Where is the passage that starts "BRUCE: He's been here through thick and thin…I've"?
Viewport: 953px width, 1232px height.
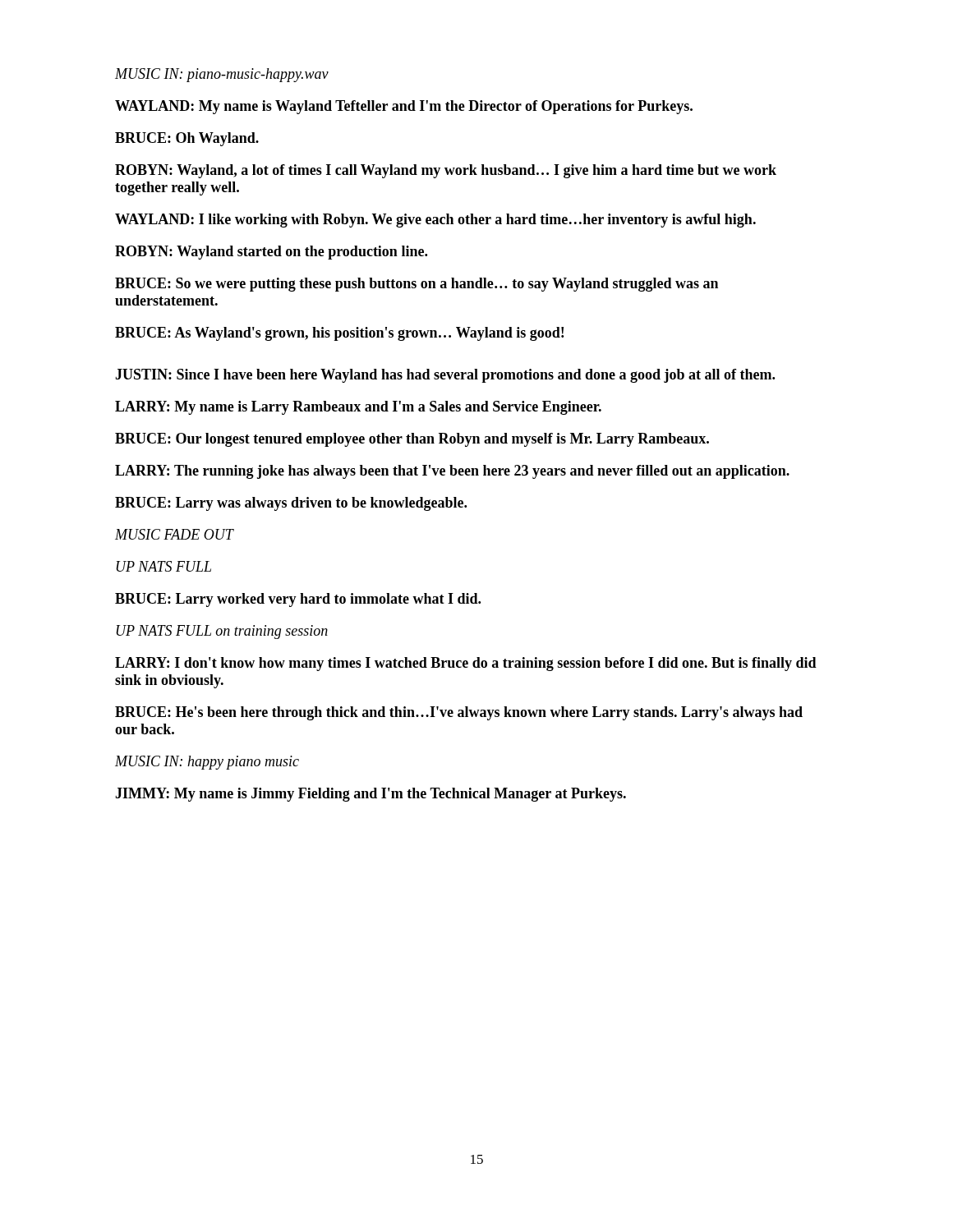pyautogui.click(x=459, y=721)
